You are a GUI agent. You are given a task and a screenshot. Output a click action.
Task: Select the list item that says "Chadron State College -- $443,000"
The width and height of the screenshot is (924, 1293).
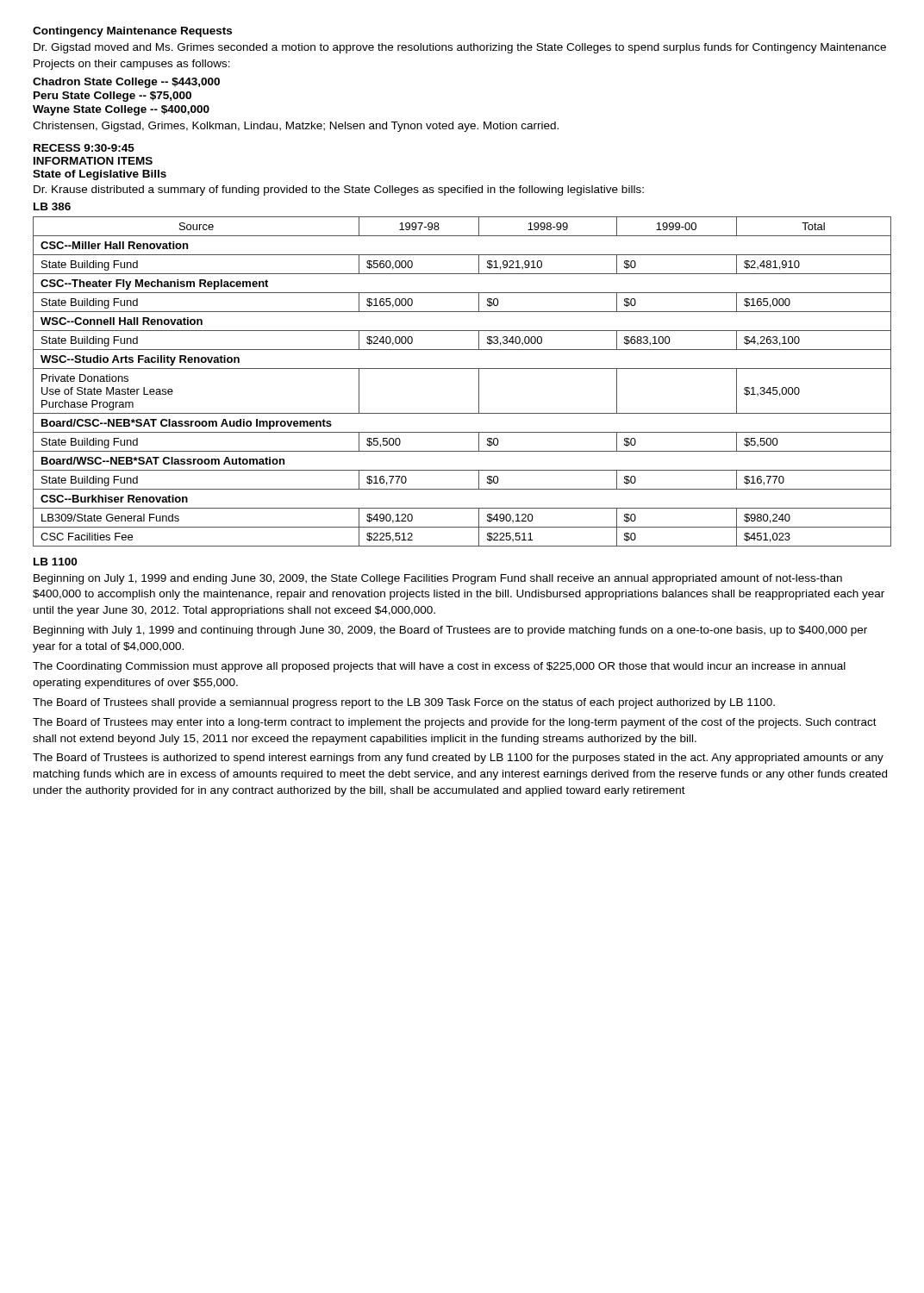(126, 81)
